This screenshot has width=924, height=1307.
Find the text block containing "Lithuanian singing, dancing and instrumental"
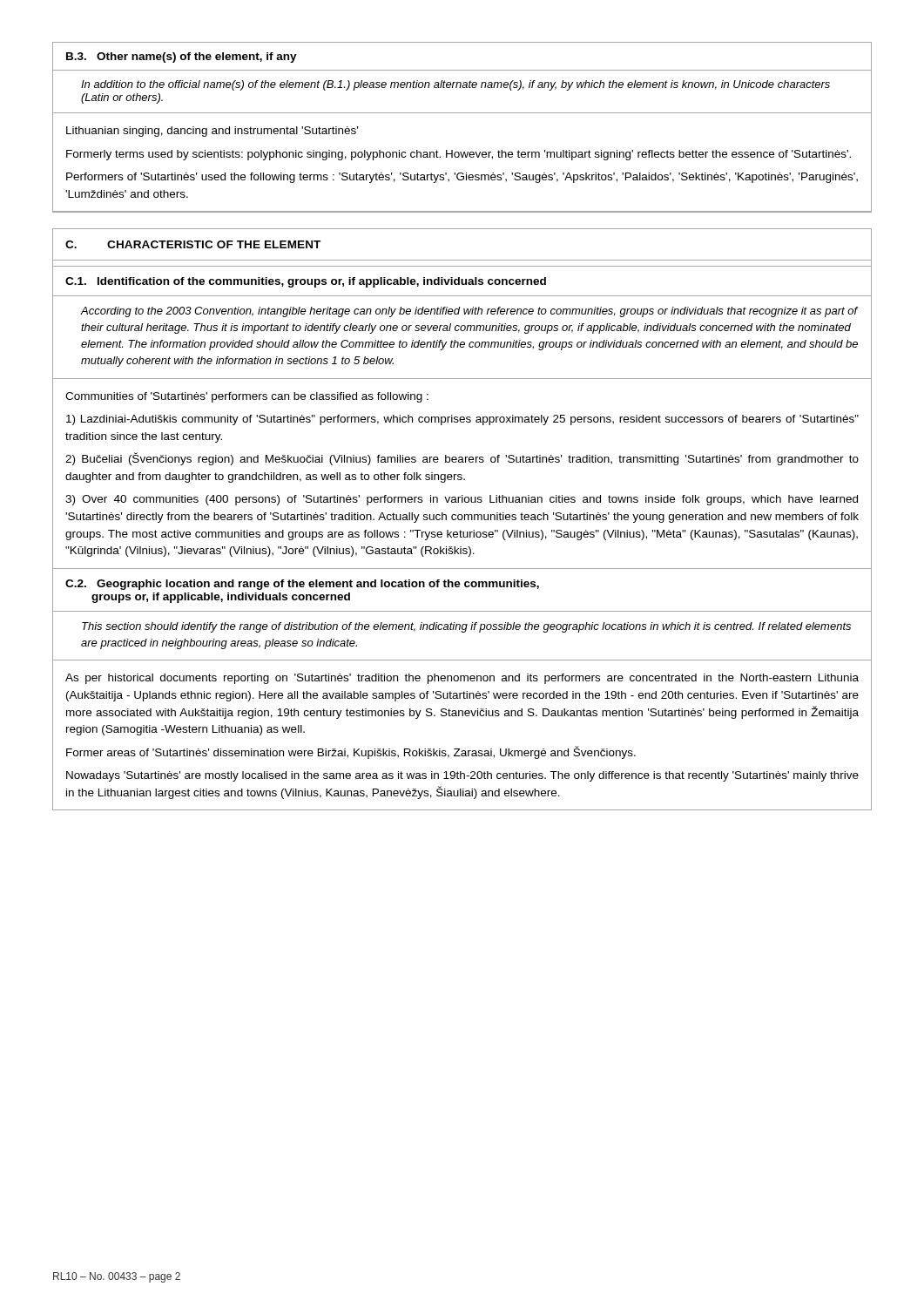[212, 130]
